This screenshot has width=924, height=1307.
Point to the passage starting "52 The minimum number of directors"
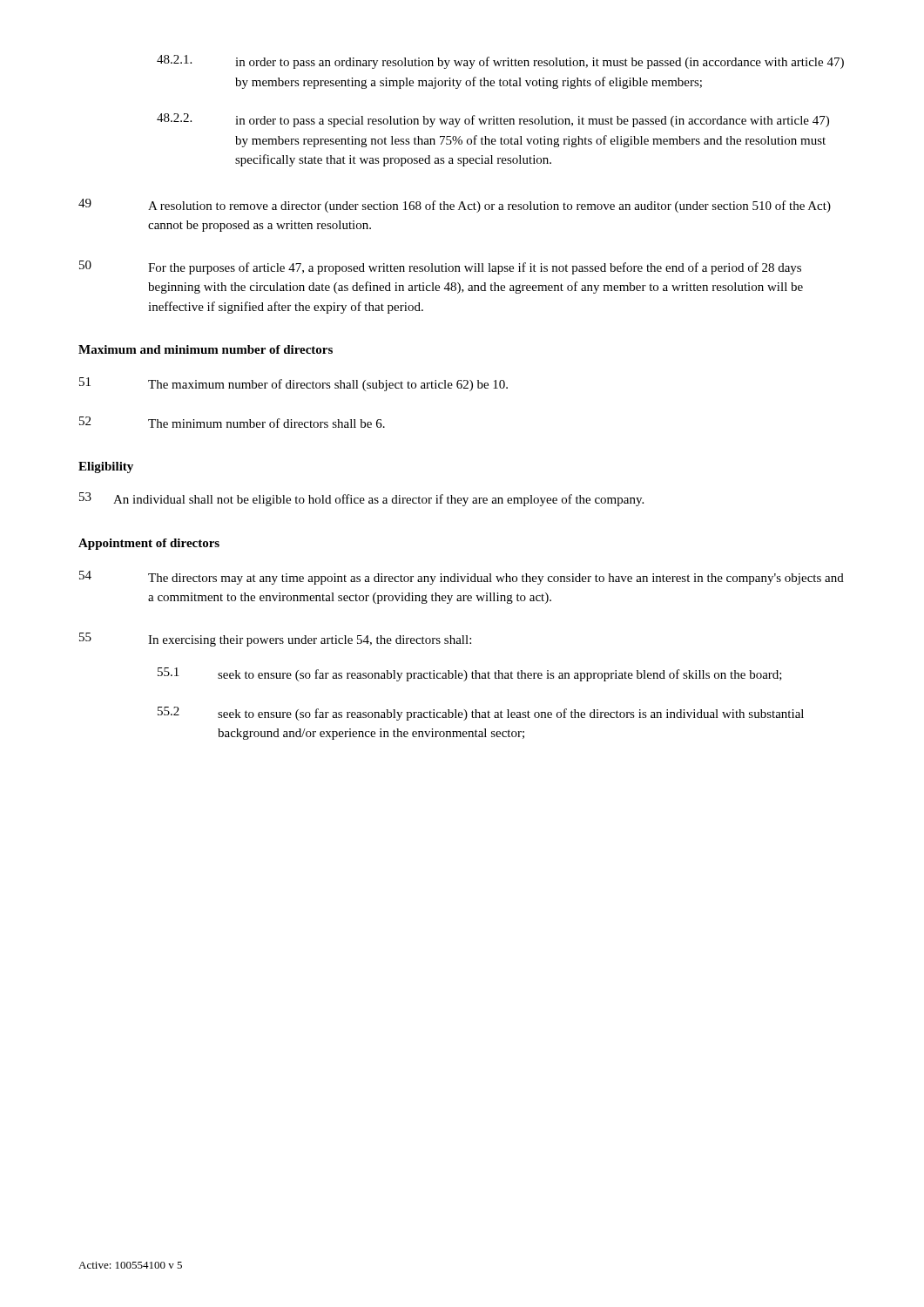point(232,422)
